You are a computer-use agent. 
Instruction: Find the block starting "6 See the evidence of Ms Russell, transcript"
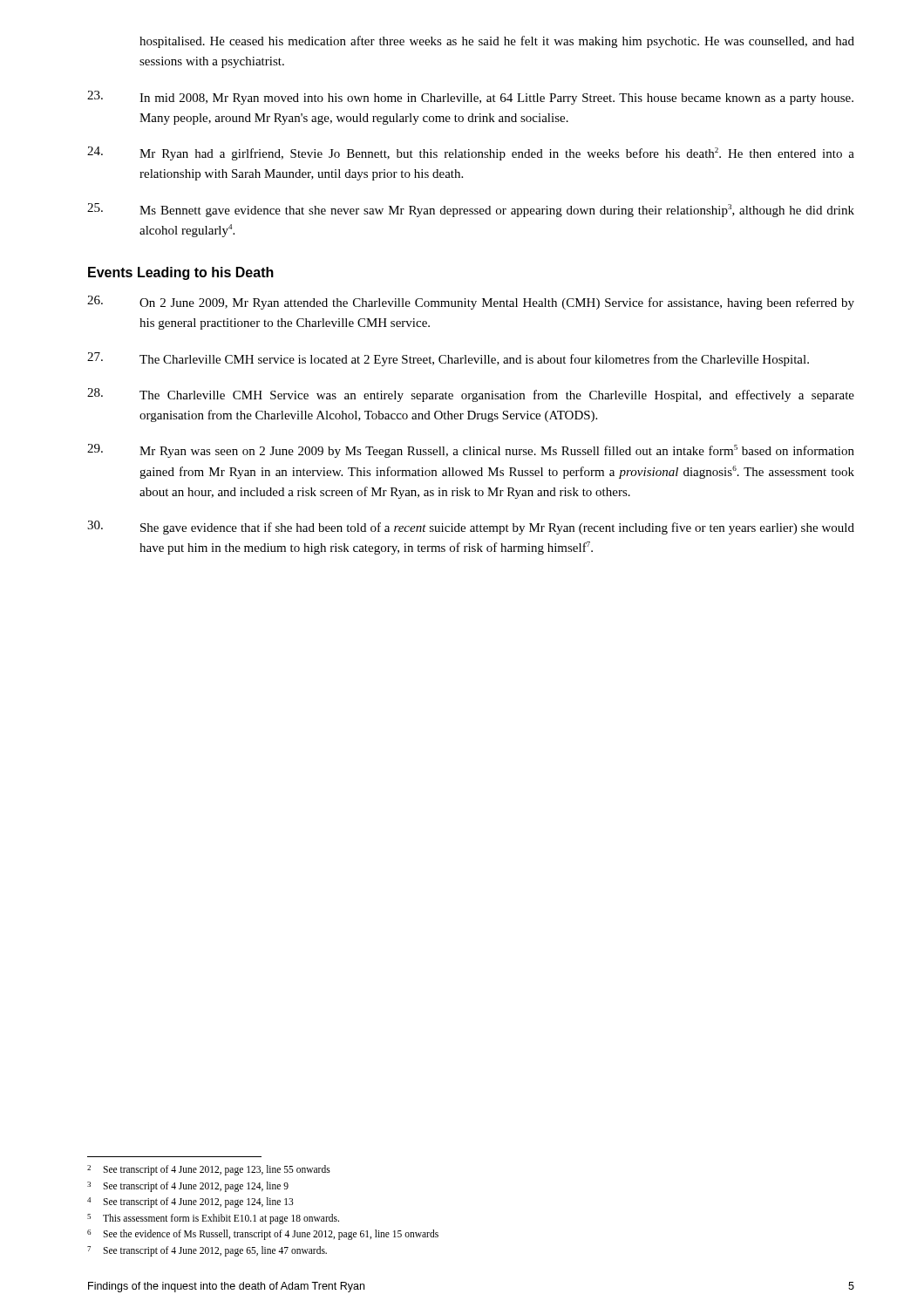click(x=263, y=1235)
